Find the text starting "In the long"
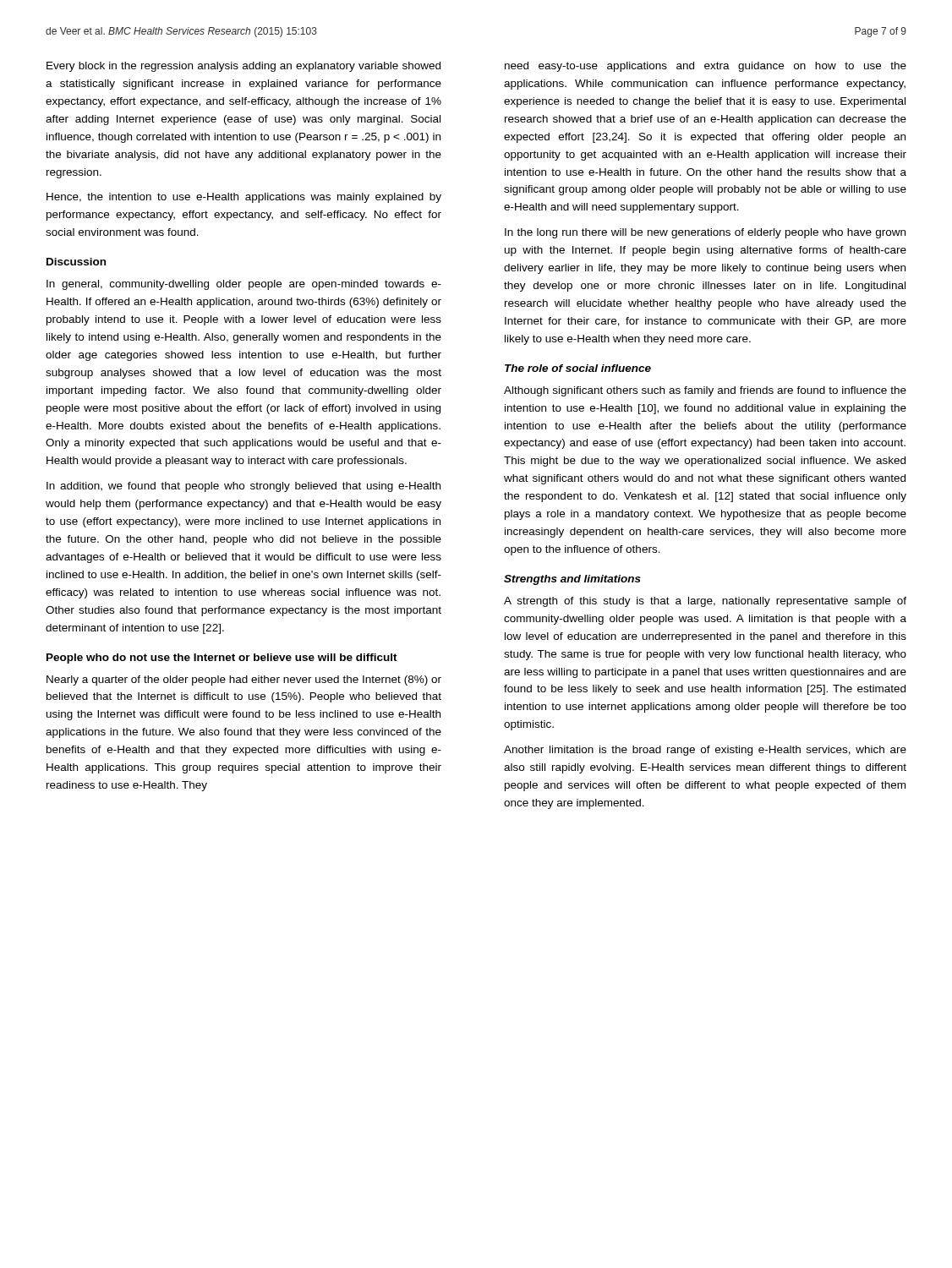Screen dimensions: 1268x952 [705, 286]
